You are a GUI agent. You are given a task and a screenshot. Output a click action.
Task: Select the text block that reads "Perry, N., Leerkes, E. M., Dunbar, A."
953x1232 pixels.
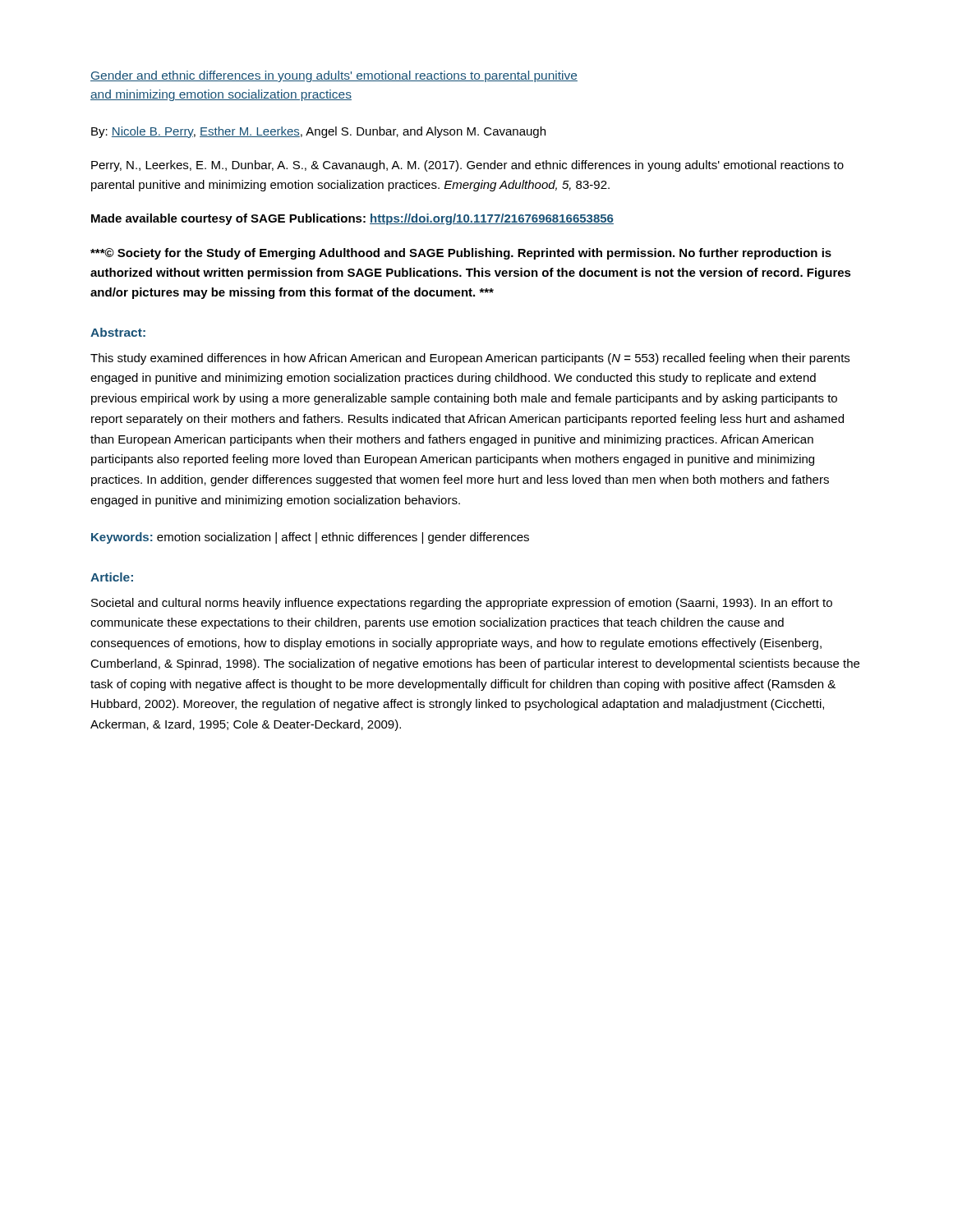tap(467, 175)
